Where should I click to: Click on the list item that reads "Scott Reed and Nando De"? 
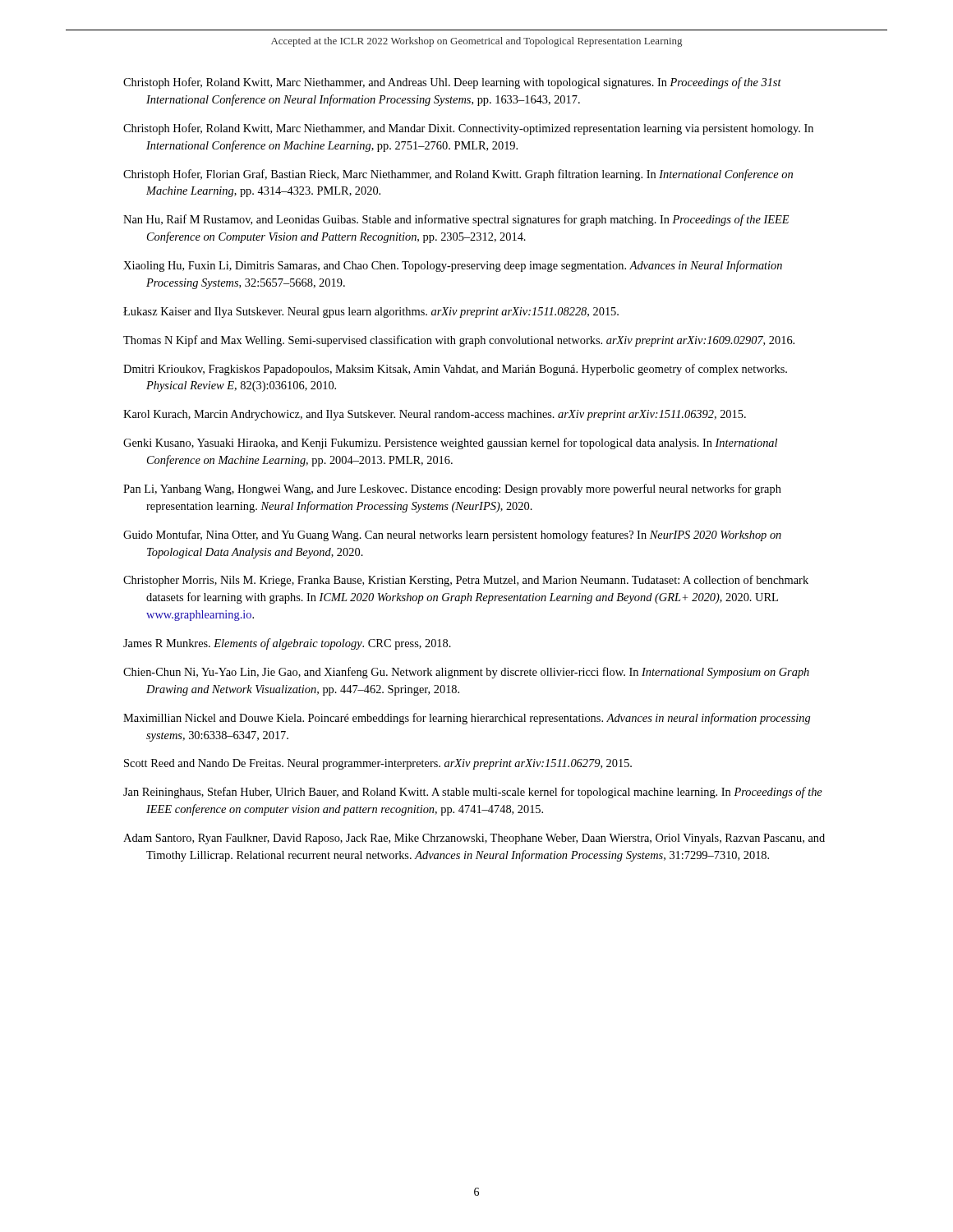(x=378, y=763)
